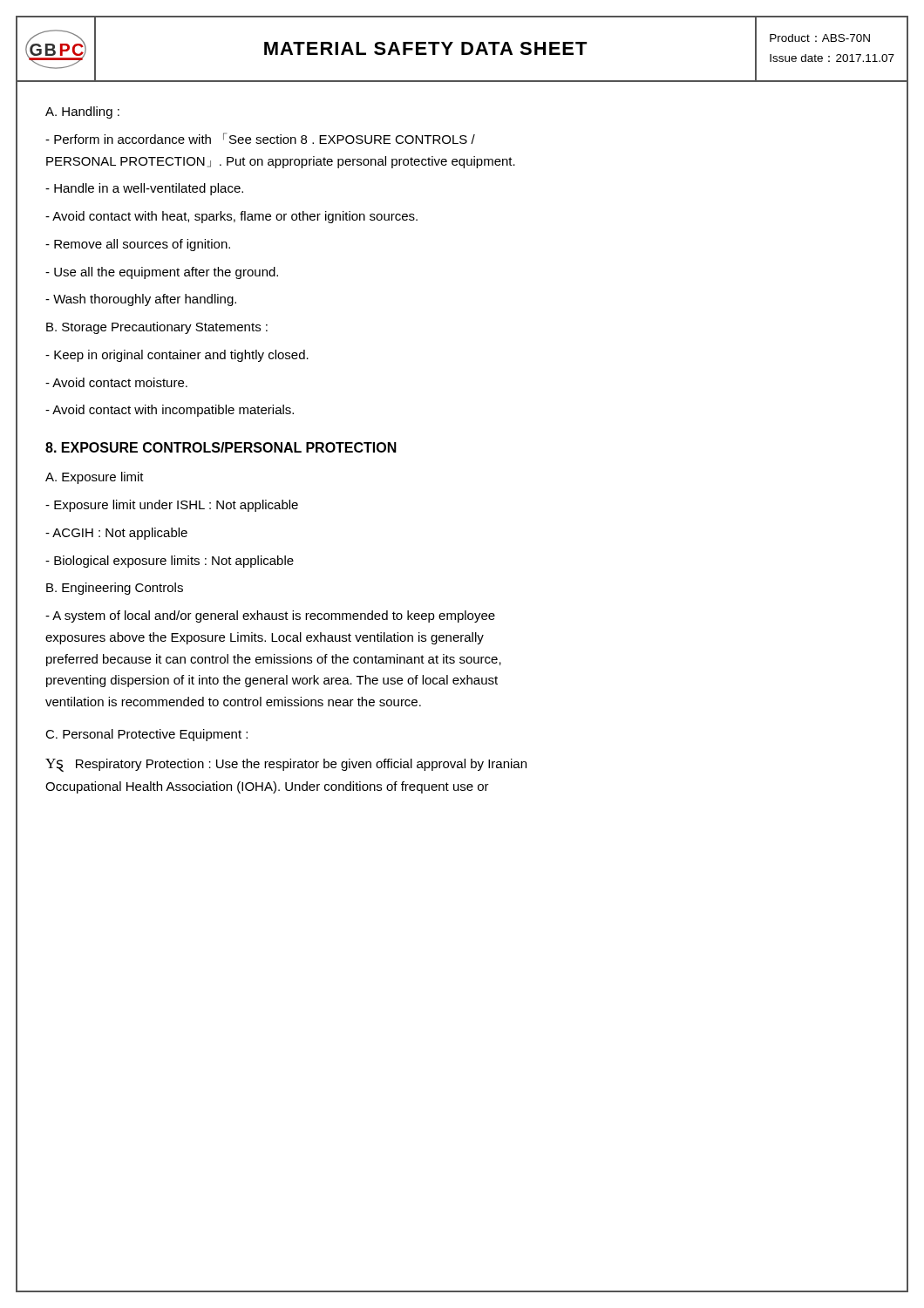Where is the passage that starts "Perform in accordance"?

(x=281, y=150)
